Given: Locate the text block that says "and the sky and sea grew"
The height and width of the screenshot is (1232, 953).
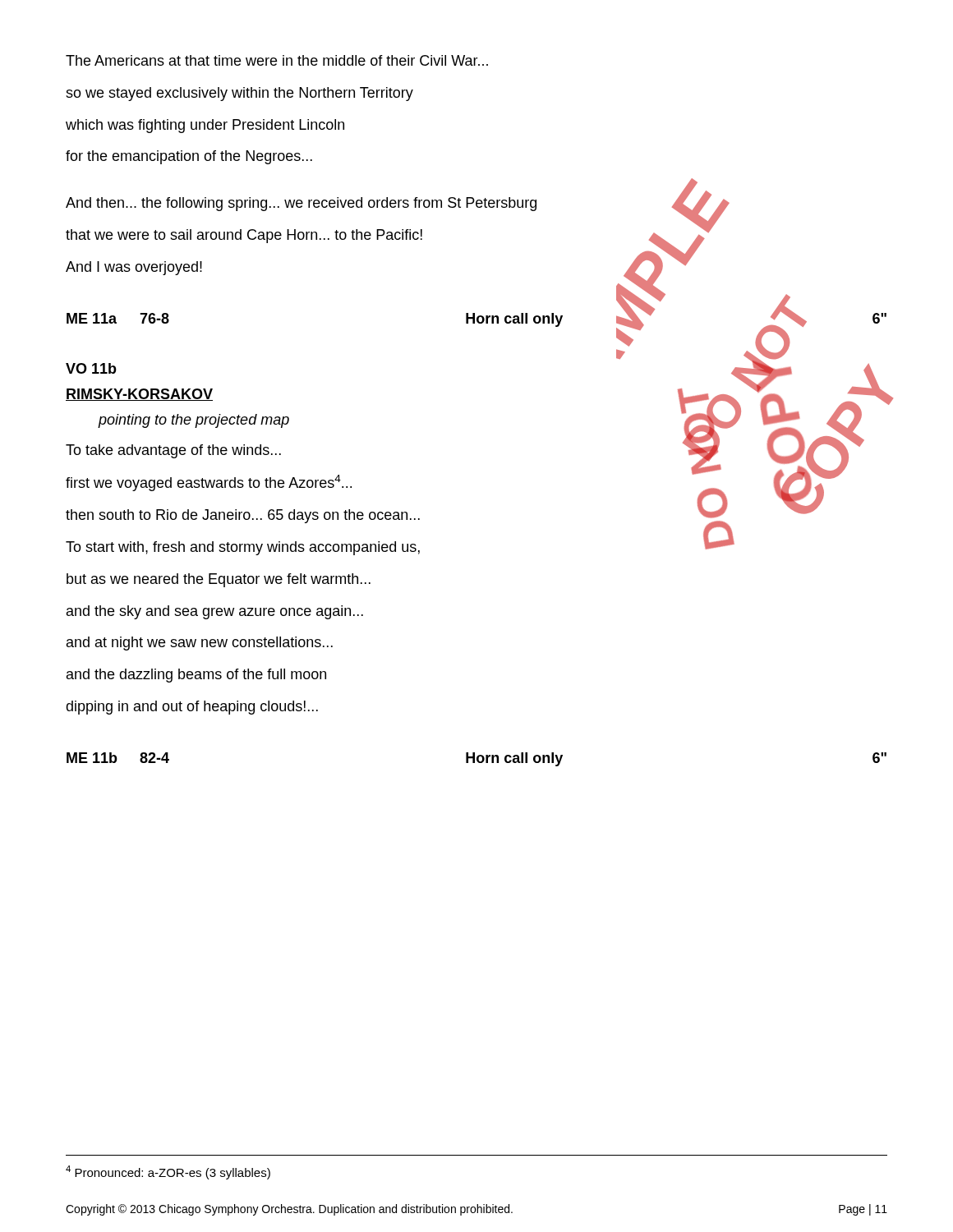Looking at the screenshot, I should click(215, 611).
